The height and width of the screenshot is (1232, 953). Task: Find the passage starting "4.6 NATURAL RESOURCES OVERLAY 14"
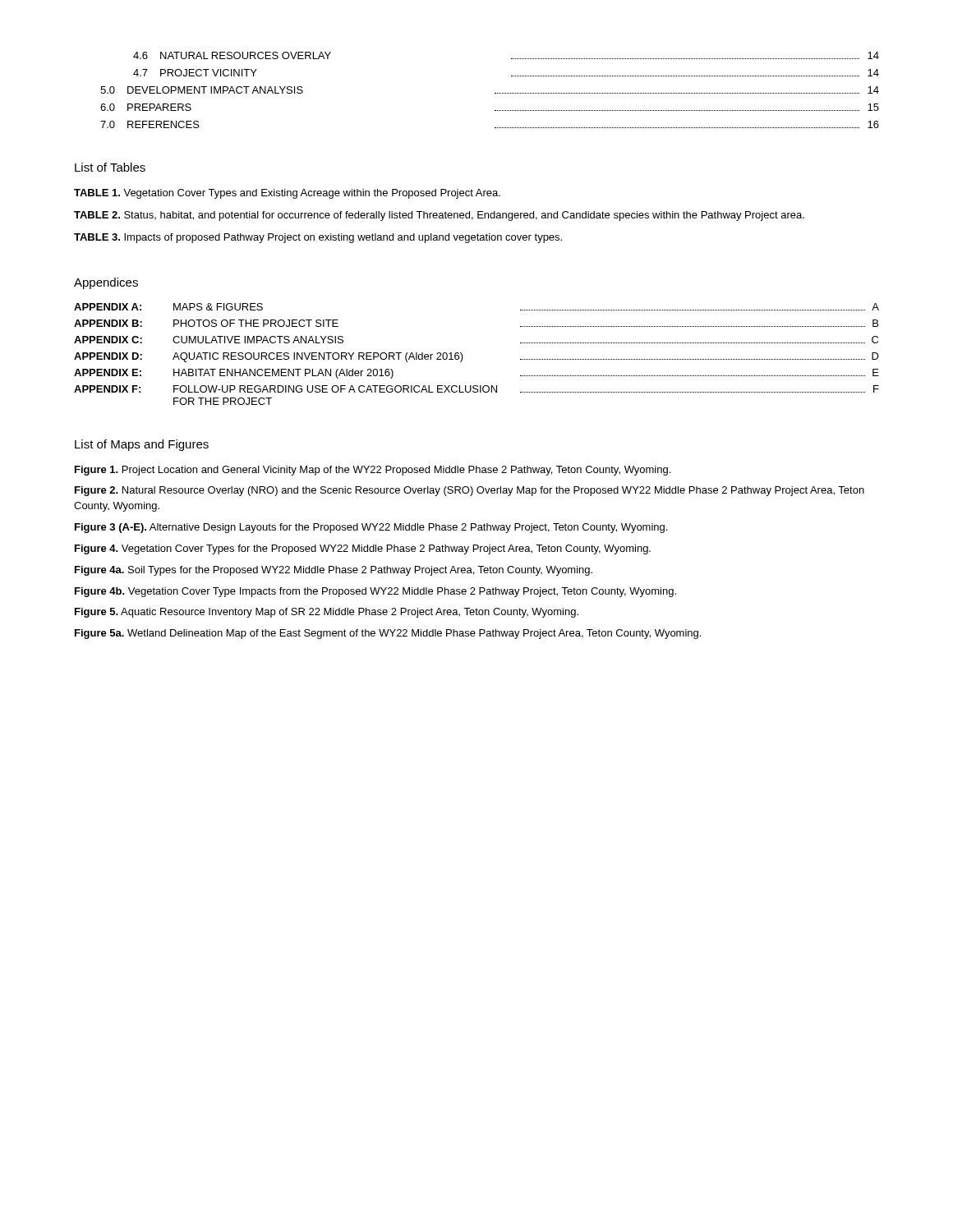point(135,55)
